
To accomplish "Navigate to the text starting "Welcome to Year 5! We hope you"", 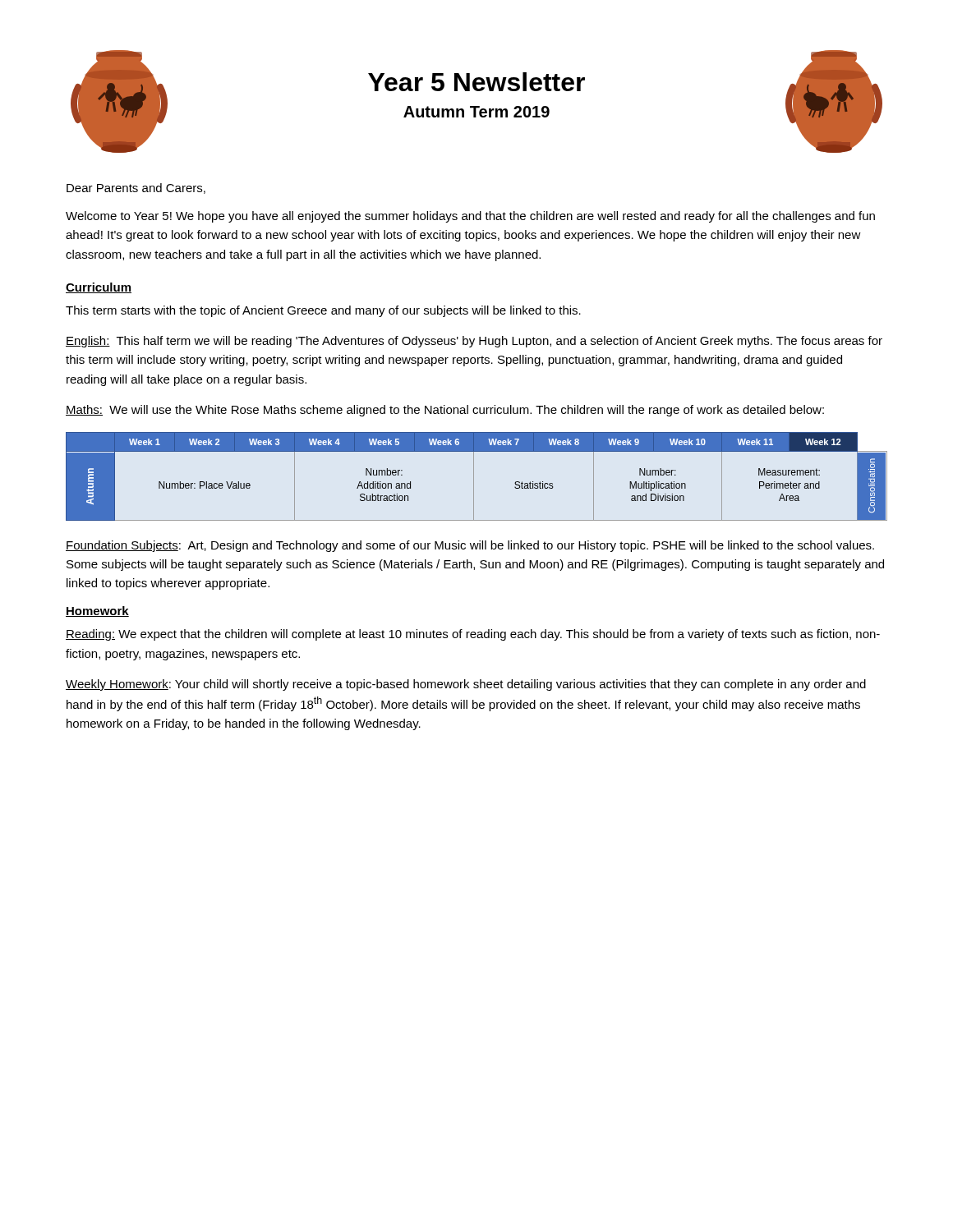I will tap(471, 235).
